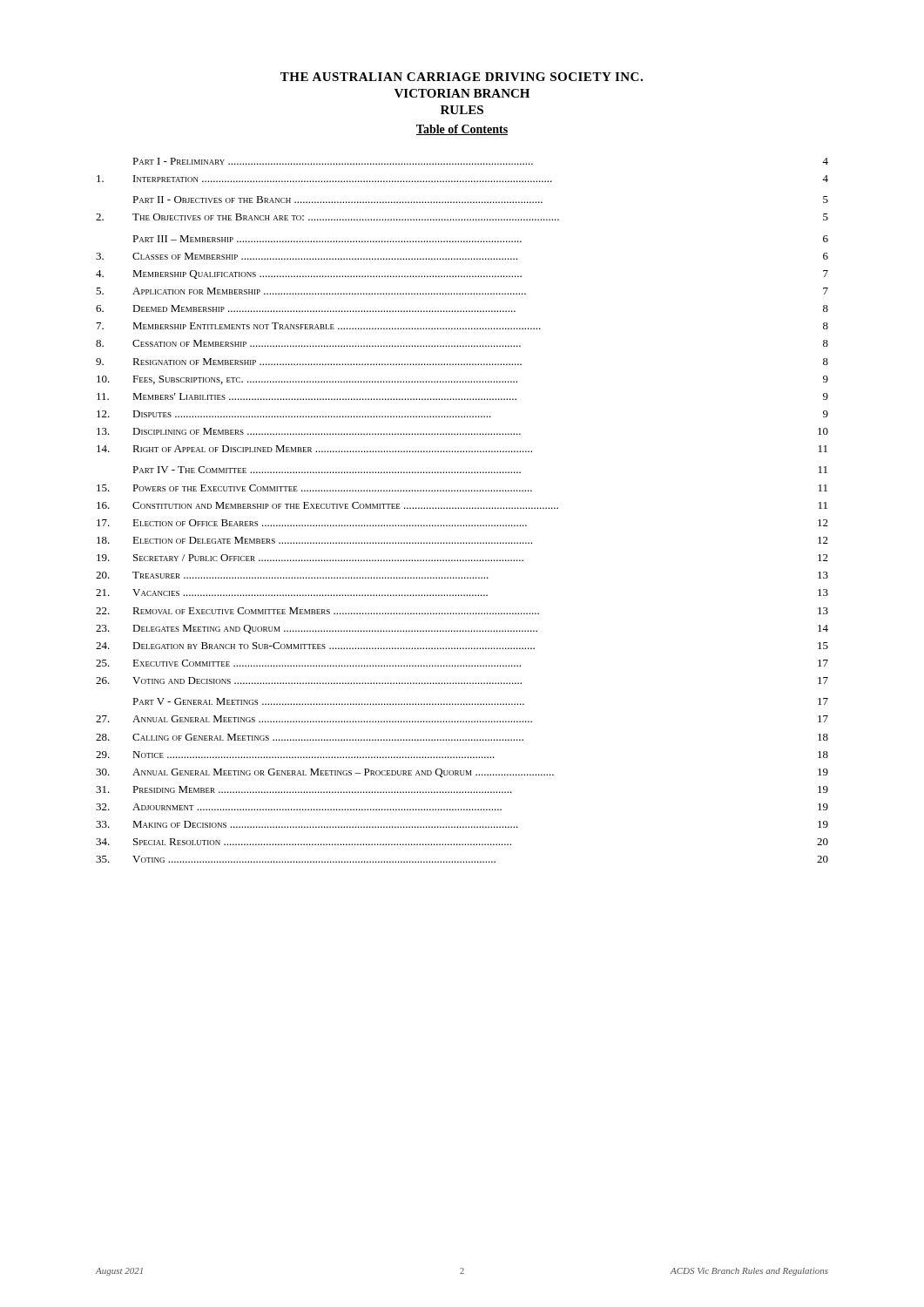924x1307 pixels.
Task: Click on the list item with the text "26. Voting and Decisions"
Action: [x=462, y=681]
